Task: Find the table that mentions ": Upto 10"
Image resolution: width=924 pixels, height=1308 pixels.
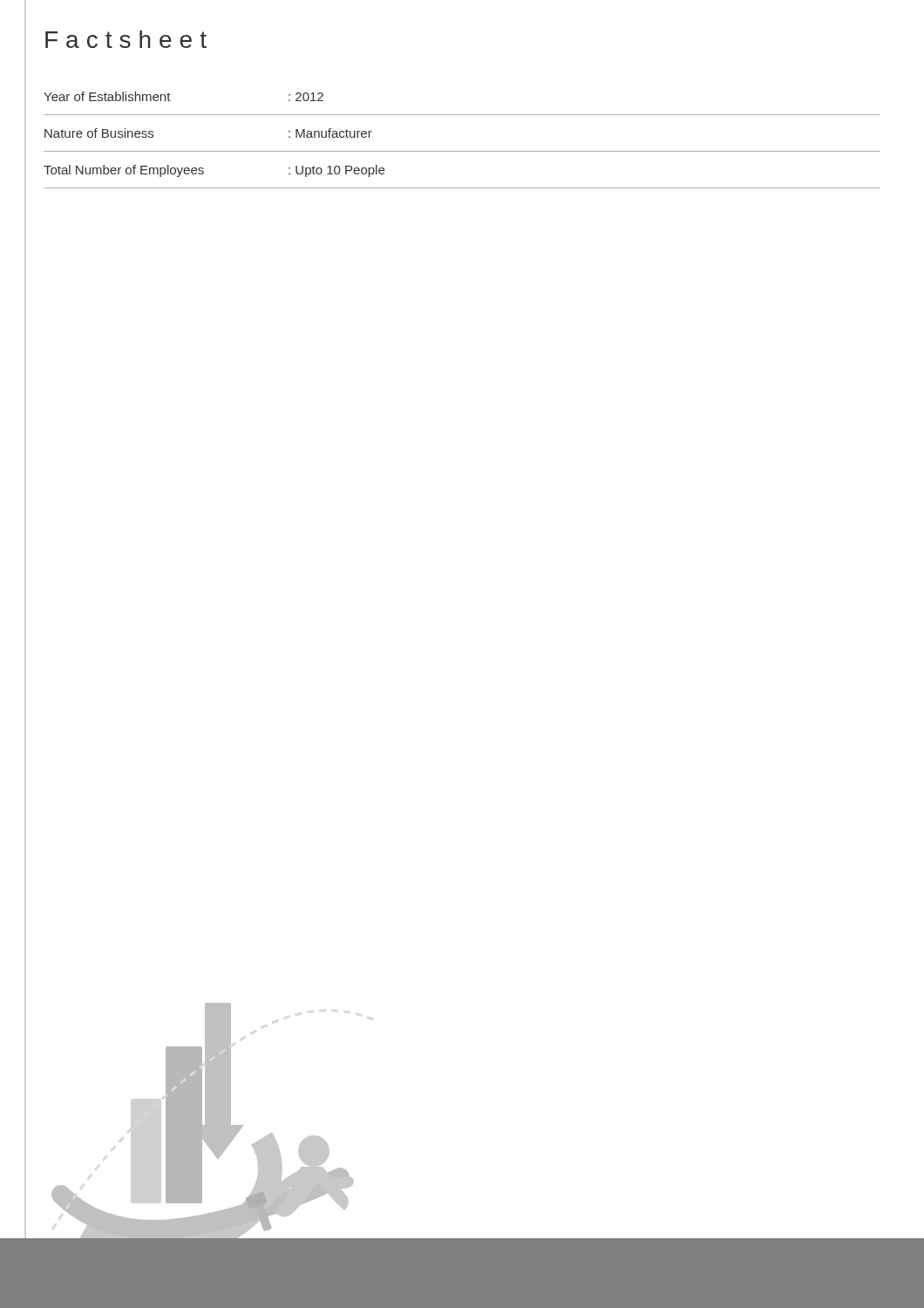Action: pos(462,133)
